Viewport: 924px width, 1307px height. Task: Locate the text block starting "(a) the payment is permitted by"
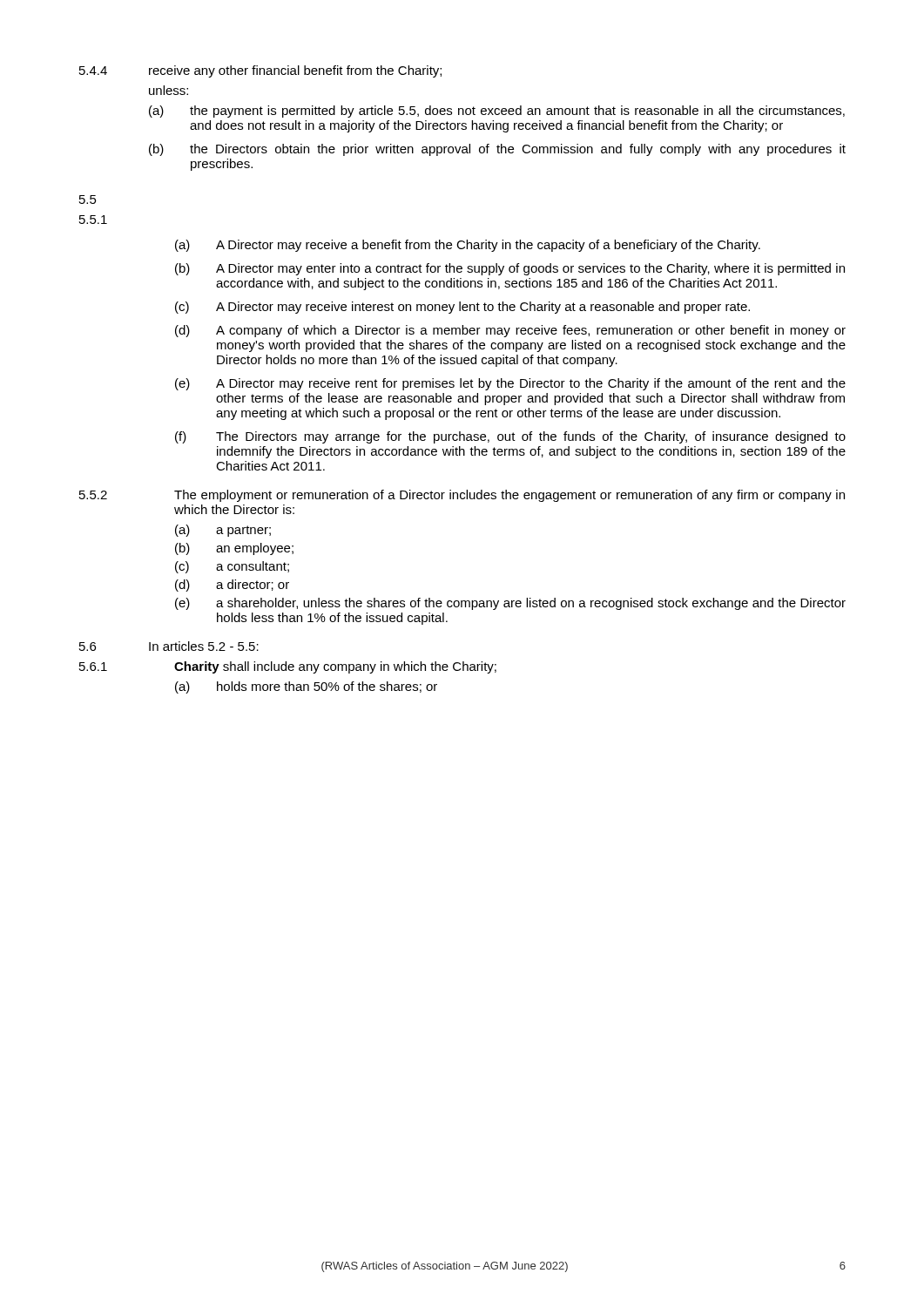497,118
